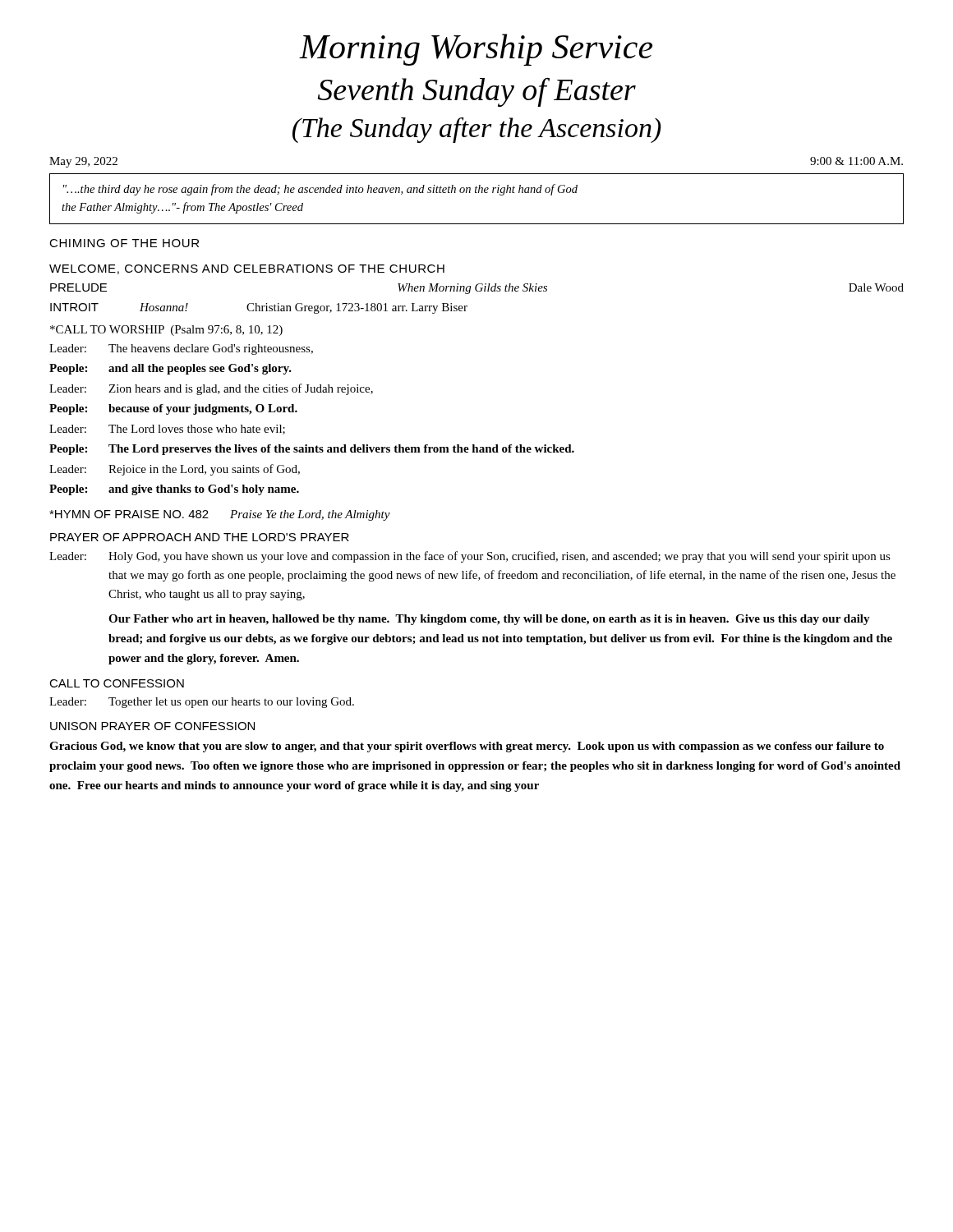Locate the text block containing "Our Father who art in heaven, hallowed"

[500, 638]
